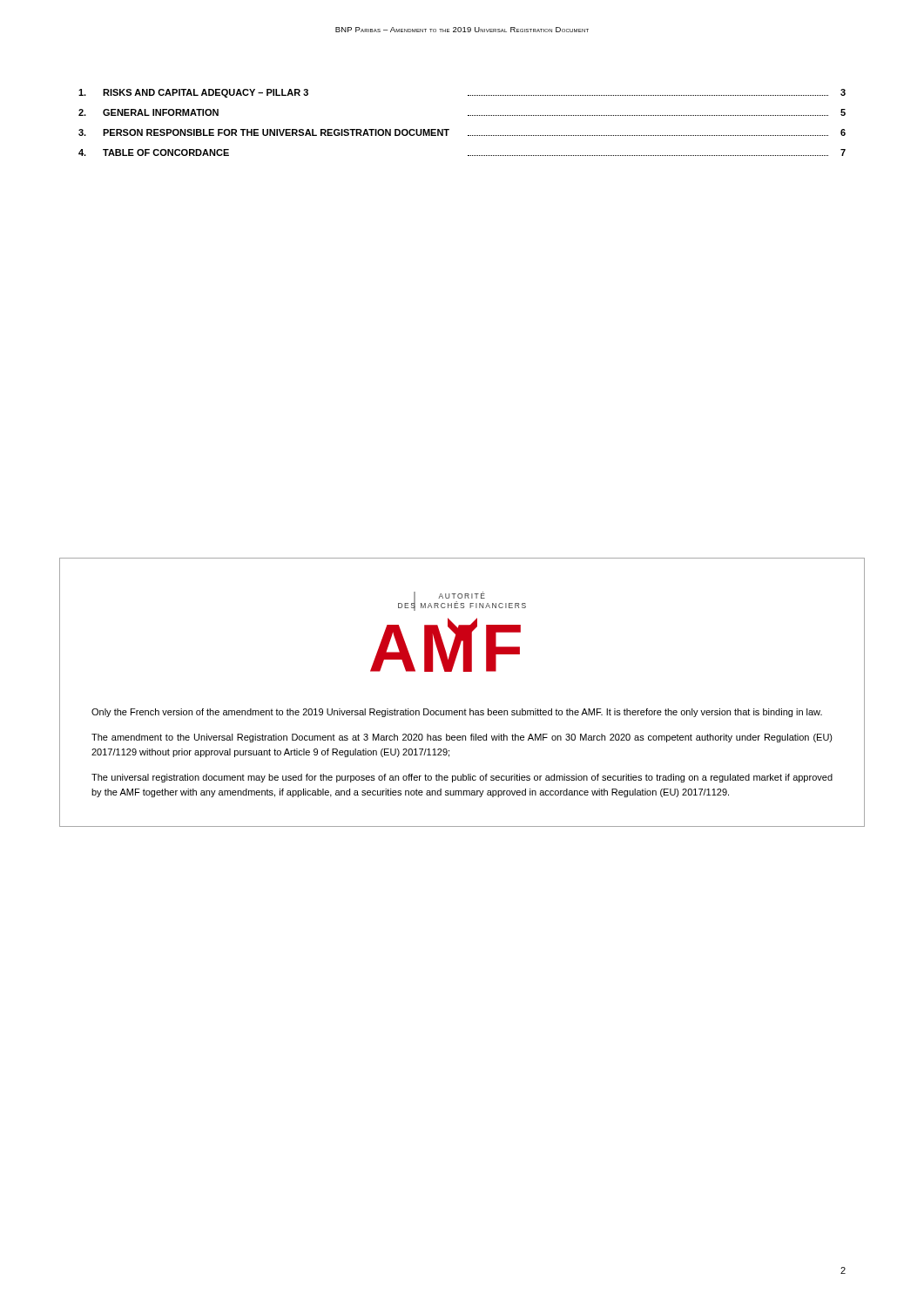Select a logo
This screenshot has width=924, height=1307.
coord(462,633)
